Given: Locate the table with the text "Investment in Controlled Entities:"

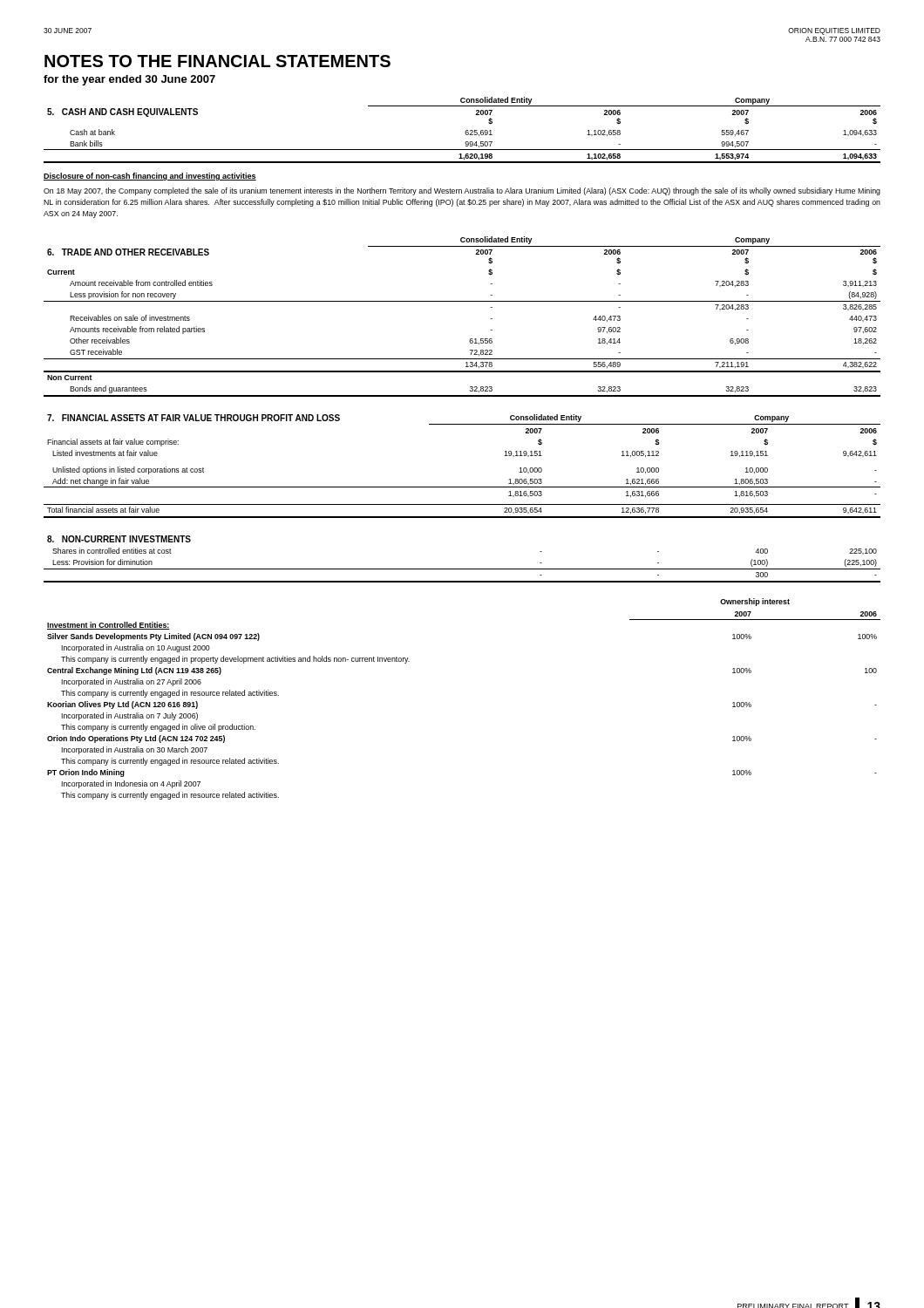Looking at the screenshot, I should 462,699.
